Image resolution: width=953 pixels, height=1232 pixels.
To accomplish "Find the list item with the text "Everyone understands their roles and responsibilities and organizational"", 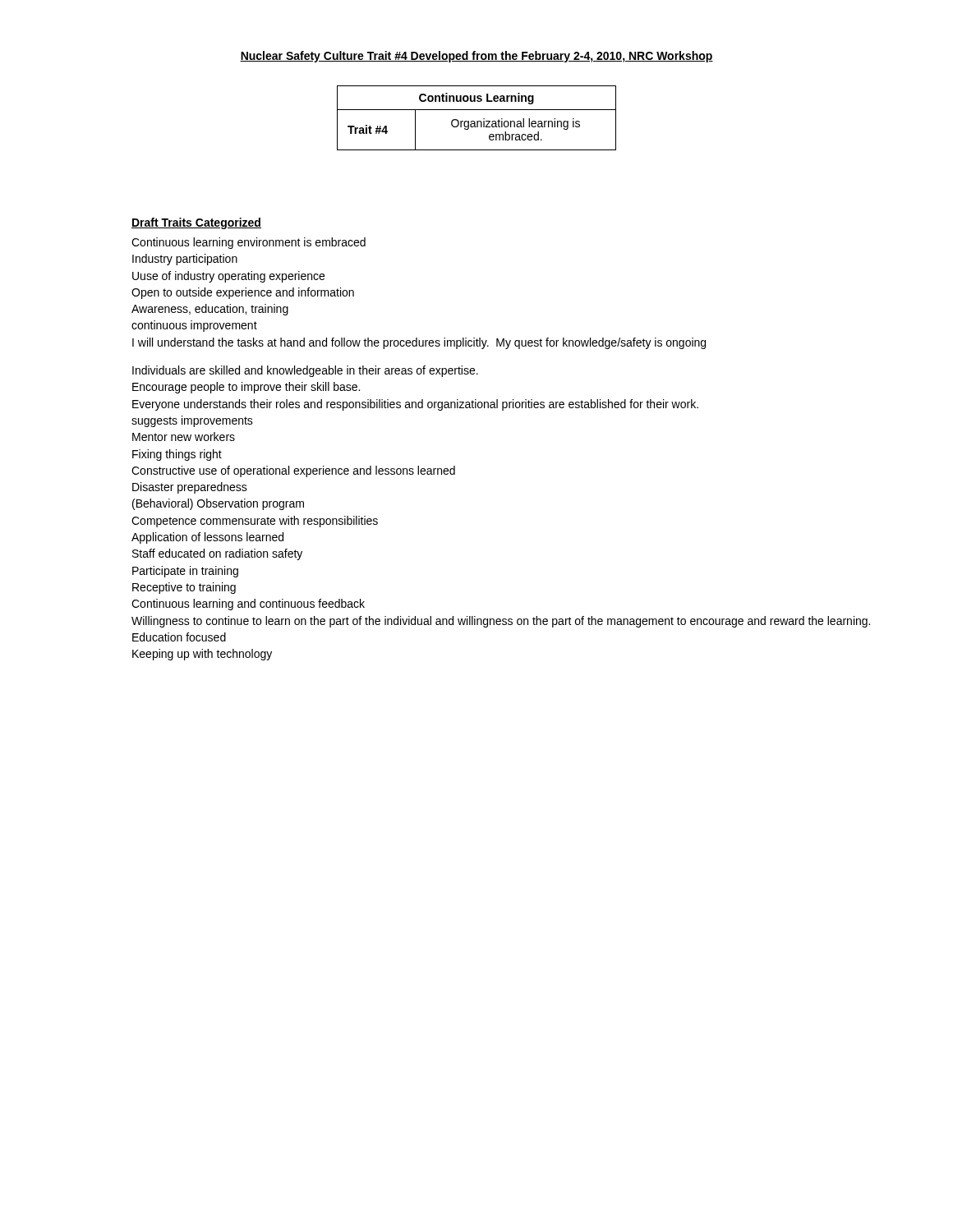I will tap(415, 404).
